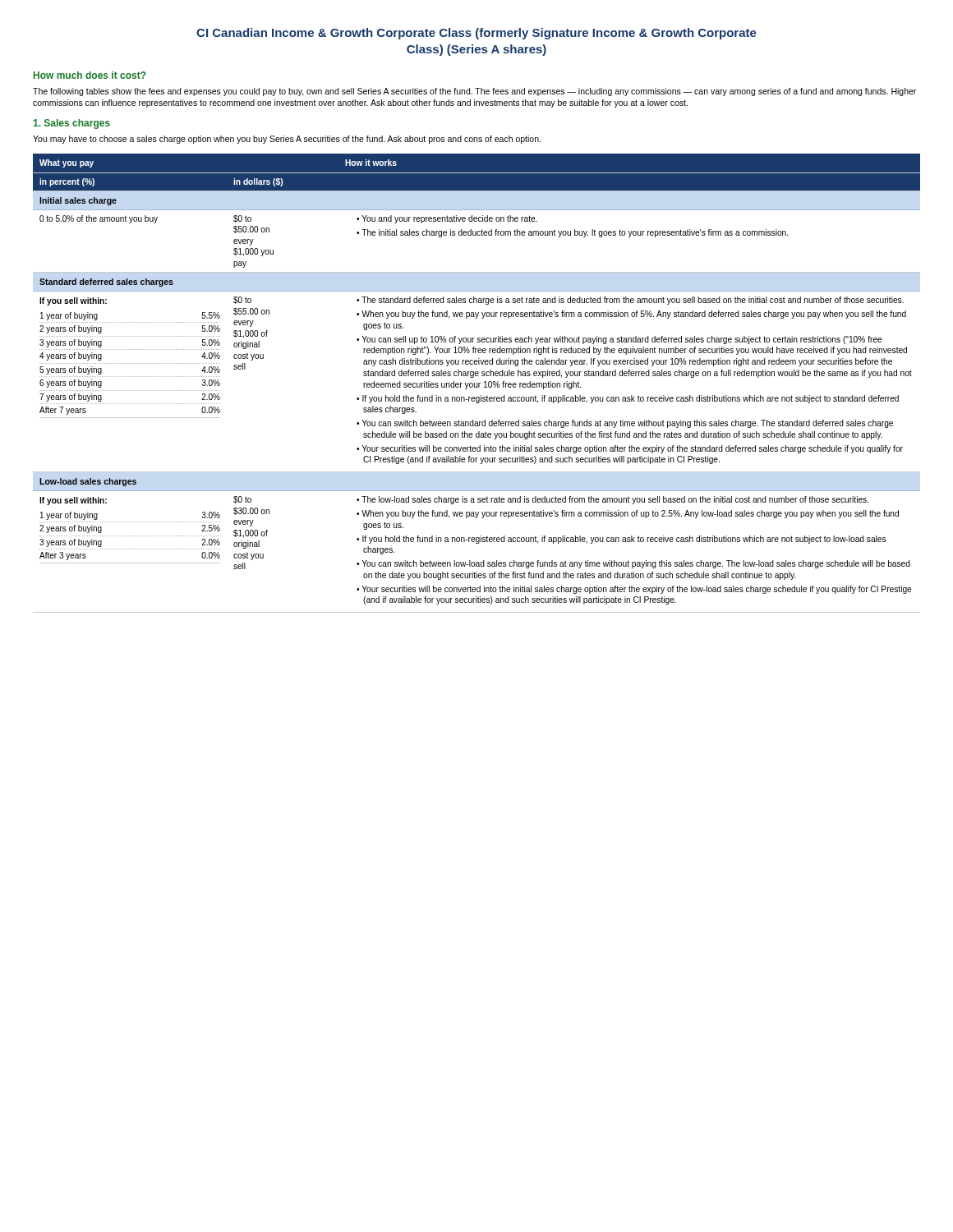Locate the section header that reads "How much does it"
This screenshot has width=953, height=1232.
point(90,75)
